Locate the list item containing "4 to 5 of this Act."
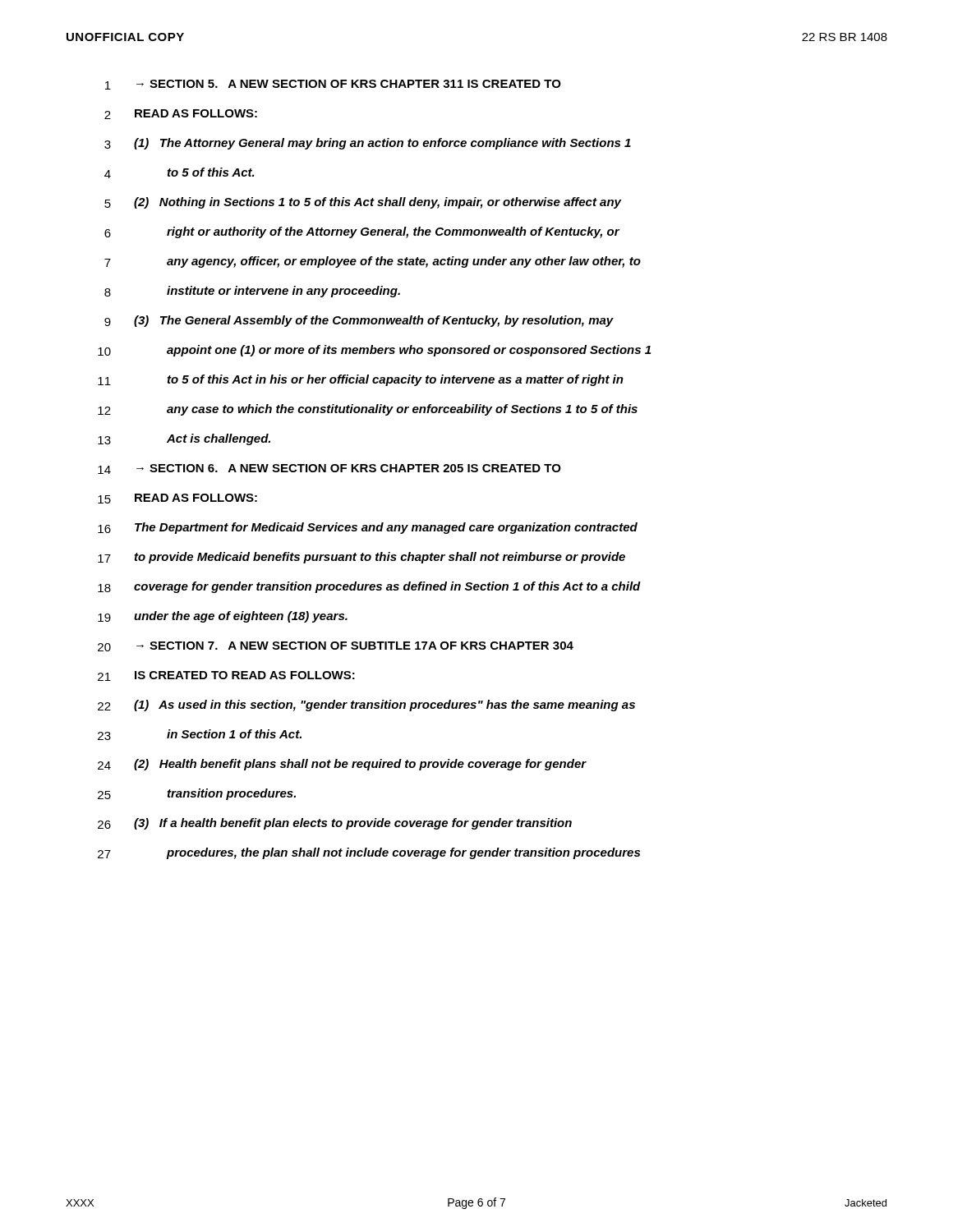Screen dimensions: 1232x953 point(180,173)
